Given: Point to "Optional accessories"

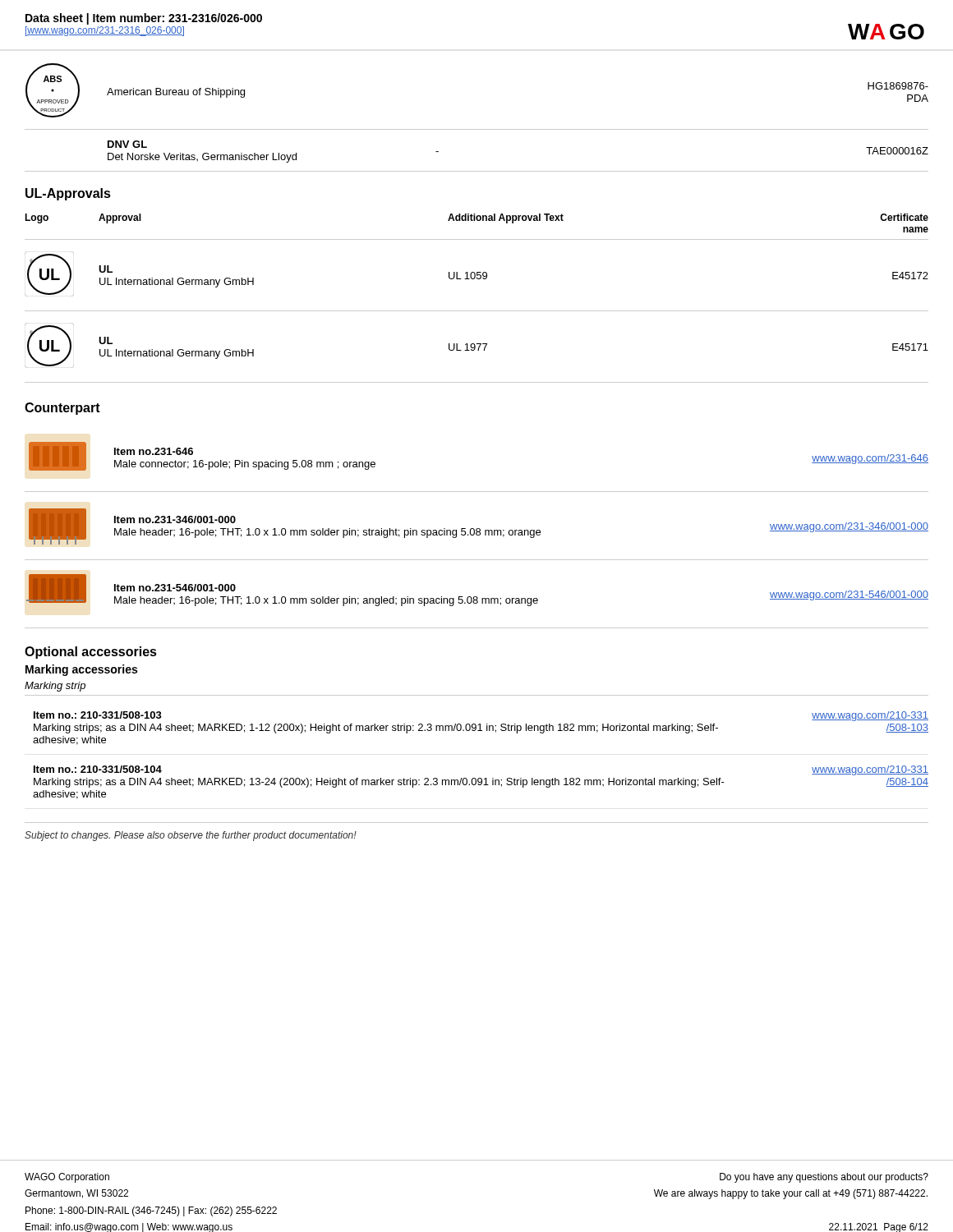Looking at the screenshot, I should tap(91, 652).
